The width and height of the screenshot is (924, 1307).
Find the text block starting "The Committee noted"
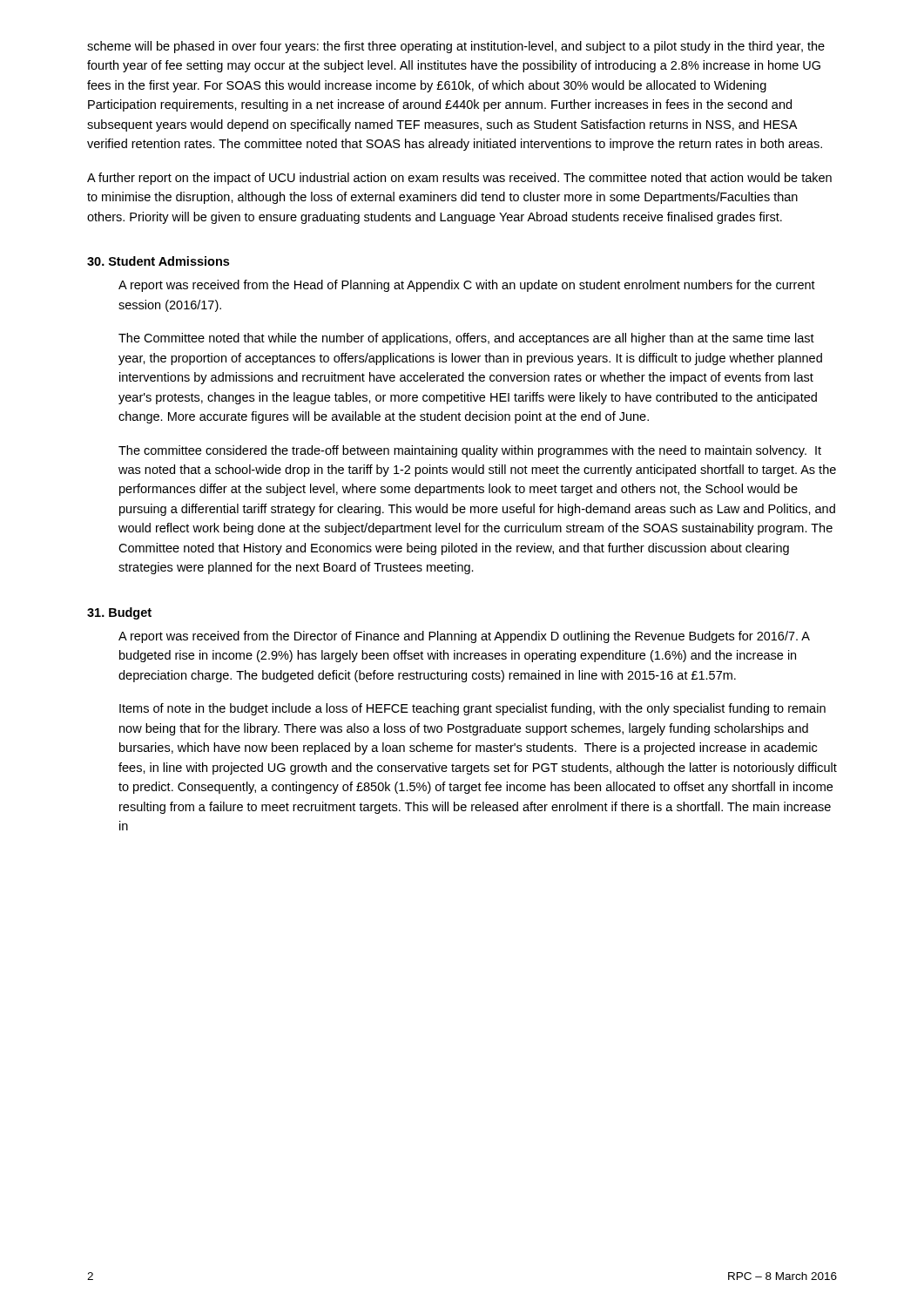[471, 377]
